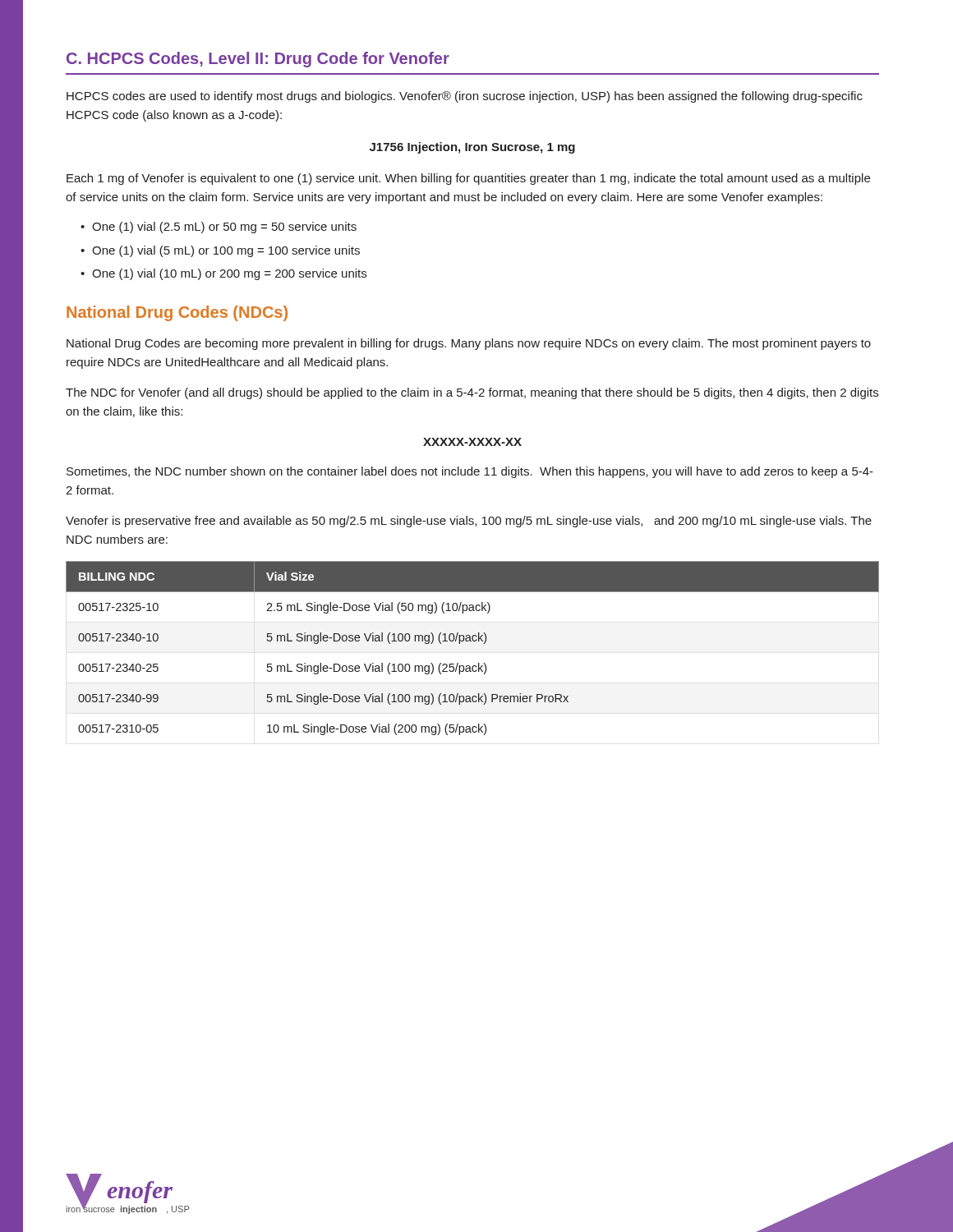Image resolution: width=953 pixels, height=1232 pixels.
Task: Click on the text block that says "Sometimes, the NDC number shown on the"
Action: 470,480
